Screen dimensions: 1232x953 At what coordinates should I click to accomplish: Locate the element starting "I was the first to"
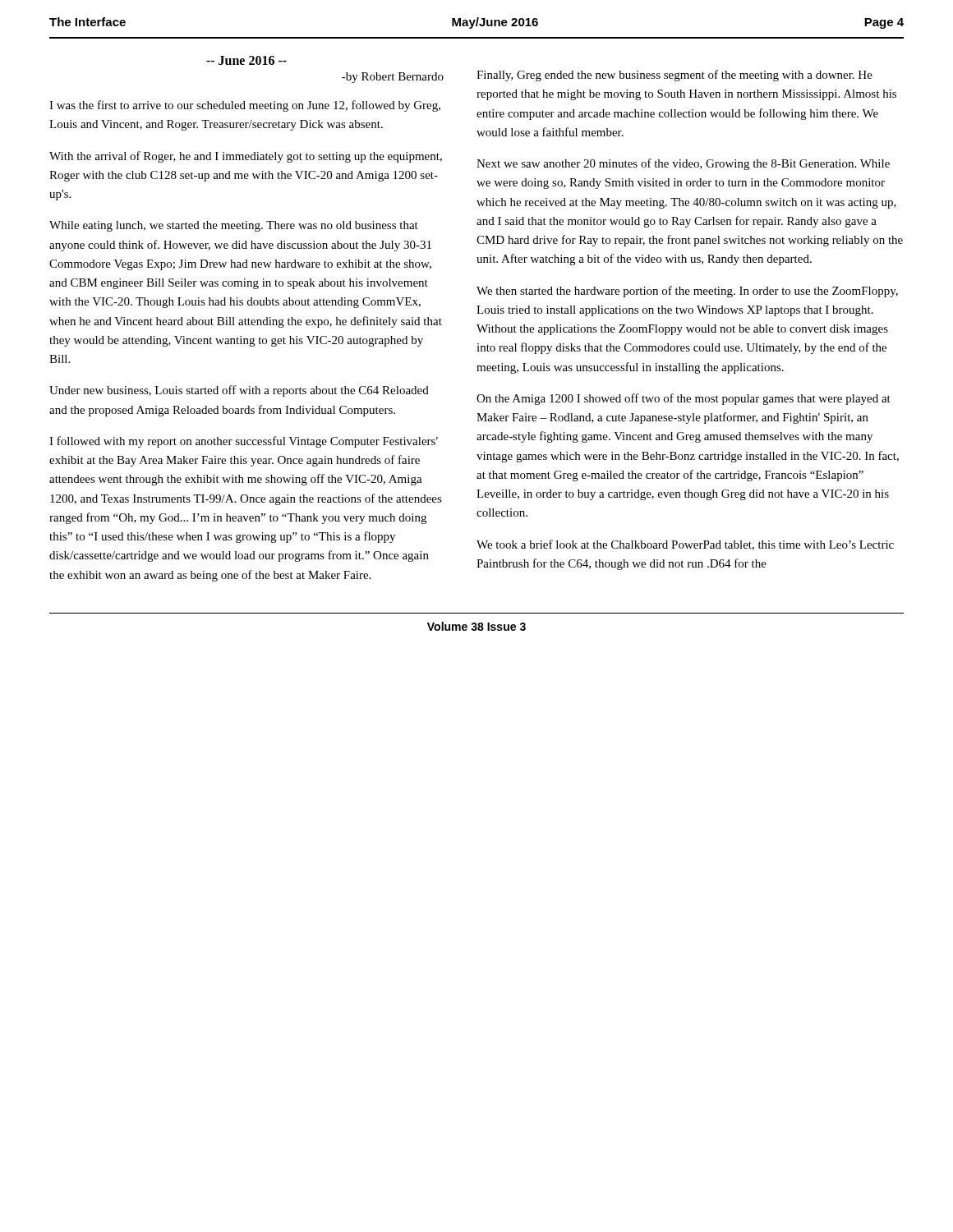click(x=246, y=115)
